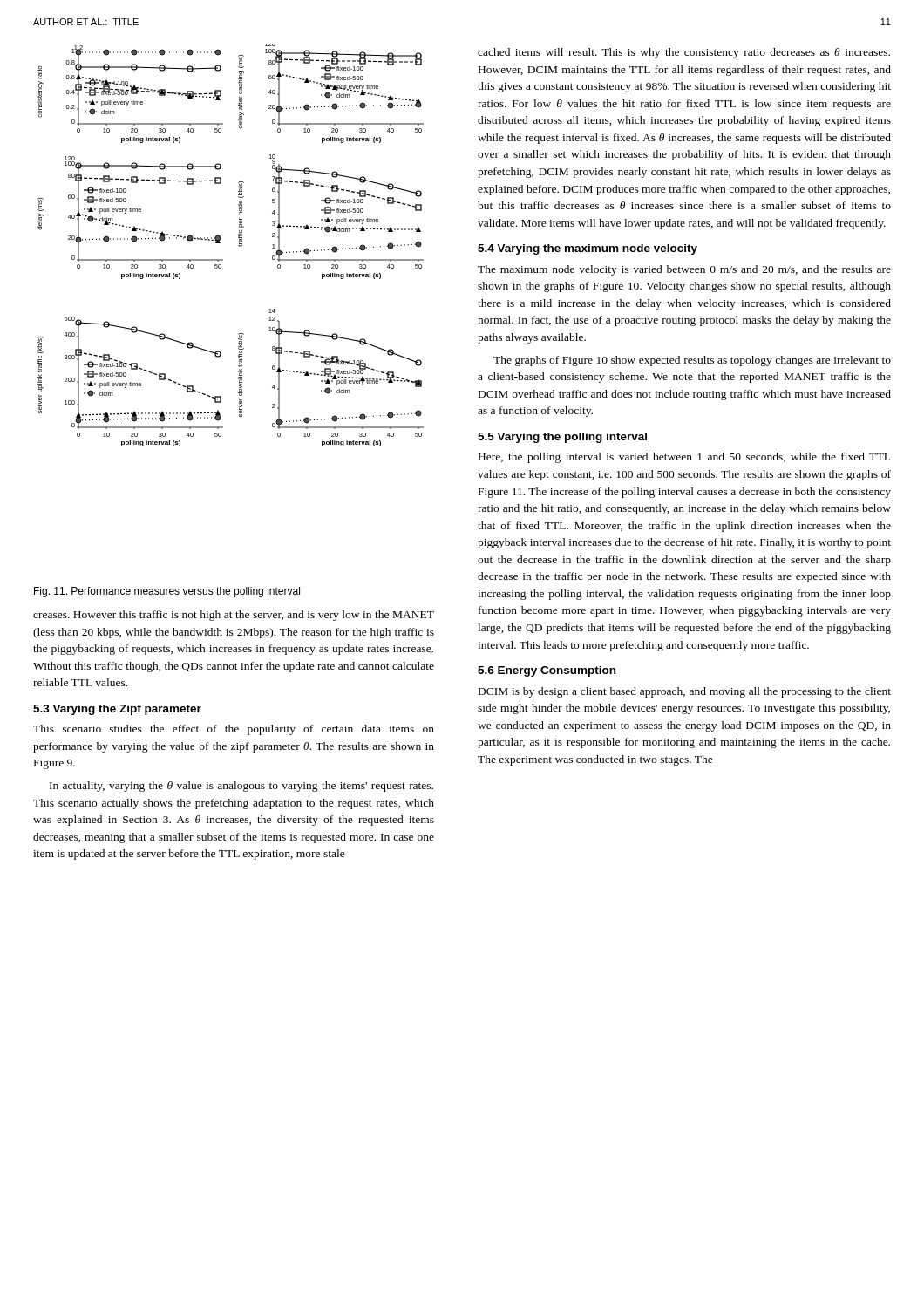Where is the passage that starts "creases. However this traffic is"?

coord(234,649)
